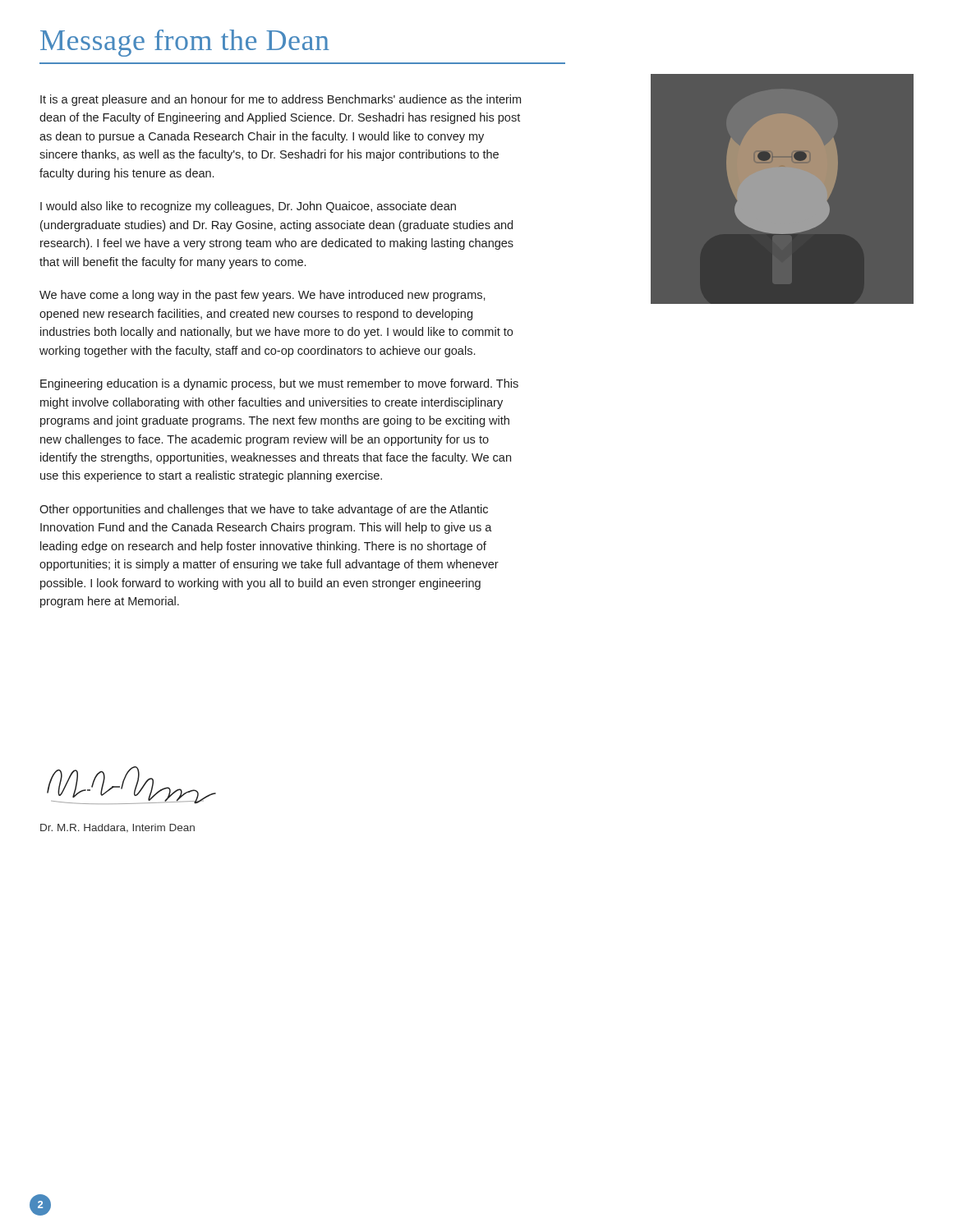Find the title containing "Message from the Dean"
The height and width of the screenshot is (1232, 953).
click(x=302, y=44)
